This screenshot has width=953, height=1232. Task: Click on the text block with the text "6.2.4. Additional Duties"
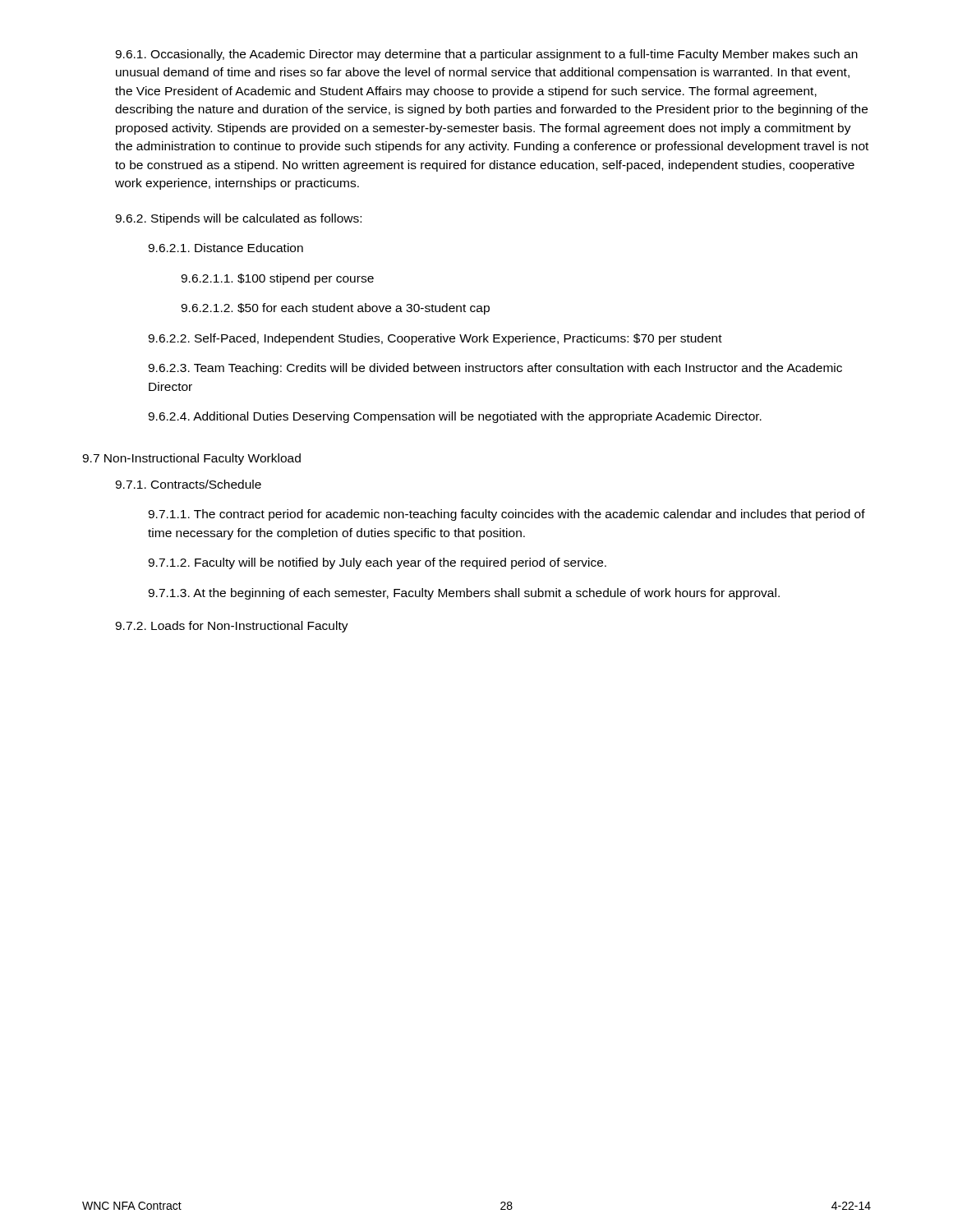click(455, 416)
